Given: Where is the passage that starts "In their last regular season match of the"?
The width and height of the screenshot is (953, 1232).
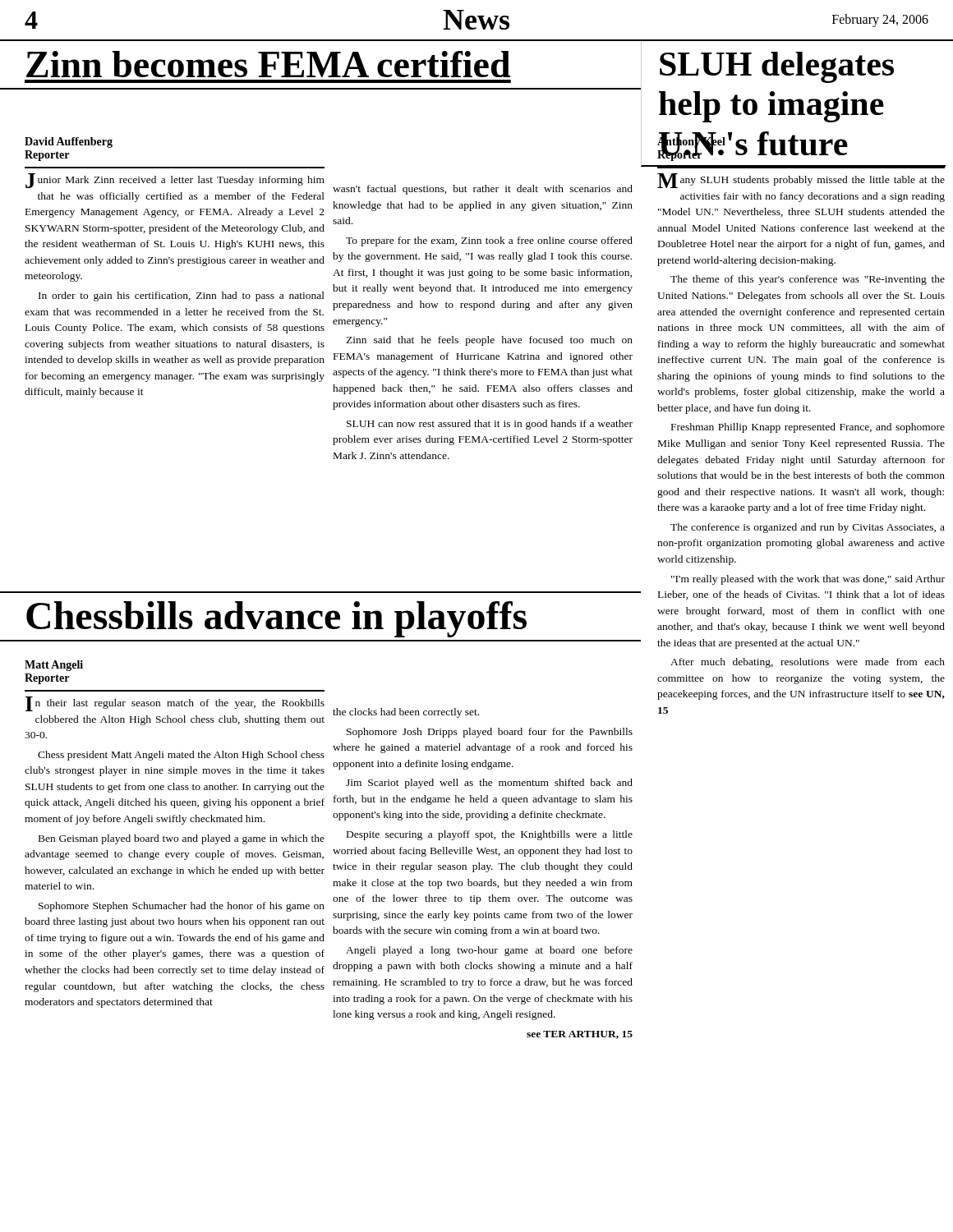Looking at the screenshot, I should coord(175,852).
